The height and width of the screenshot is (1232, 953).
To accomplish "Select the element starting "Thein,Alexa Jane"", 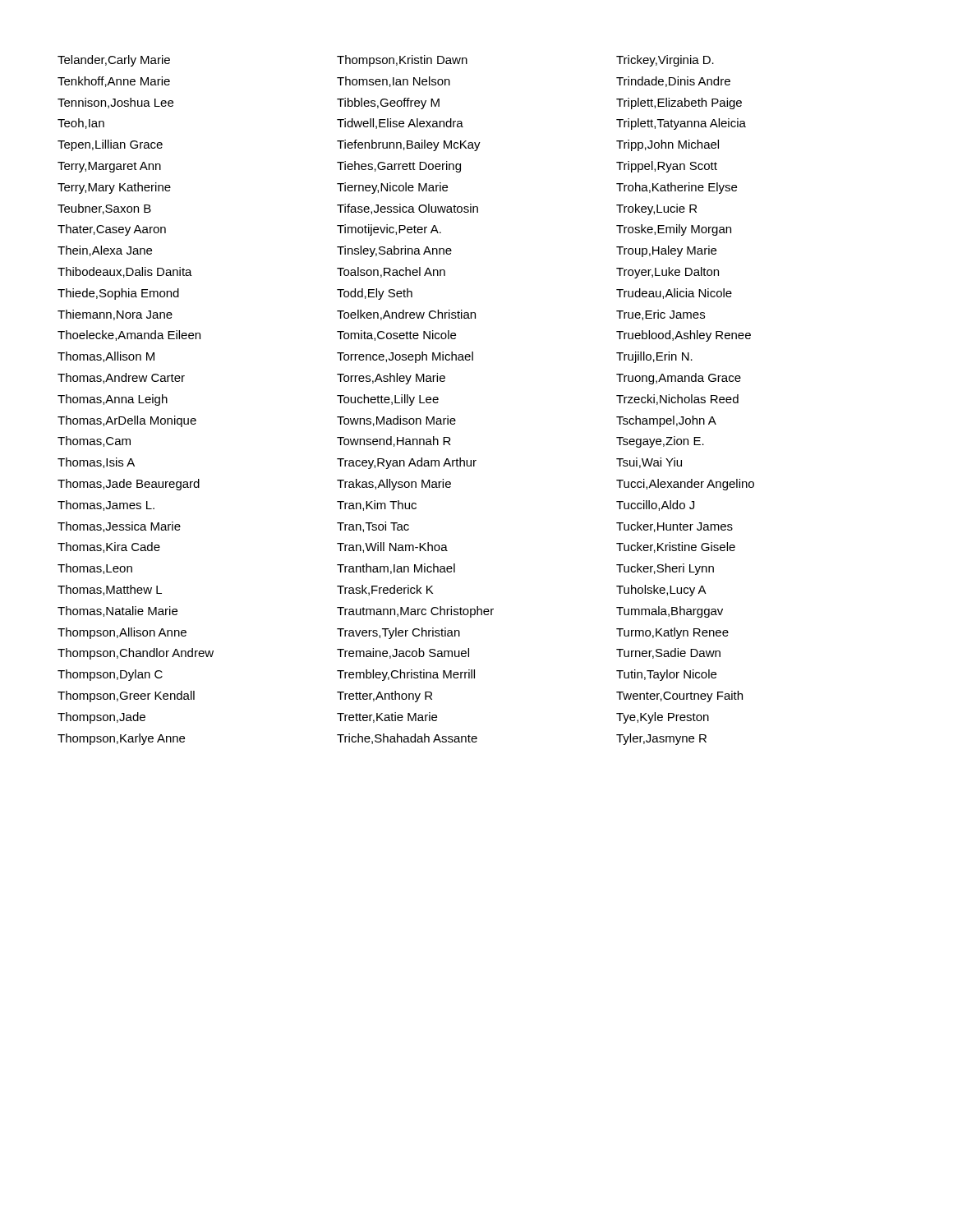I will [105, 250].
